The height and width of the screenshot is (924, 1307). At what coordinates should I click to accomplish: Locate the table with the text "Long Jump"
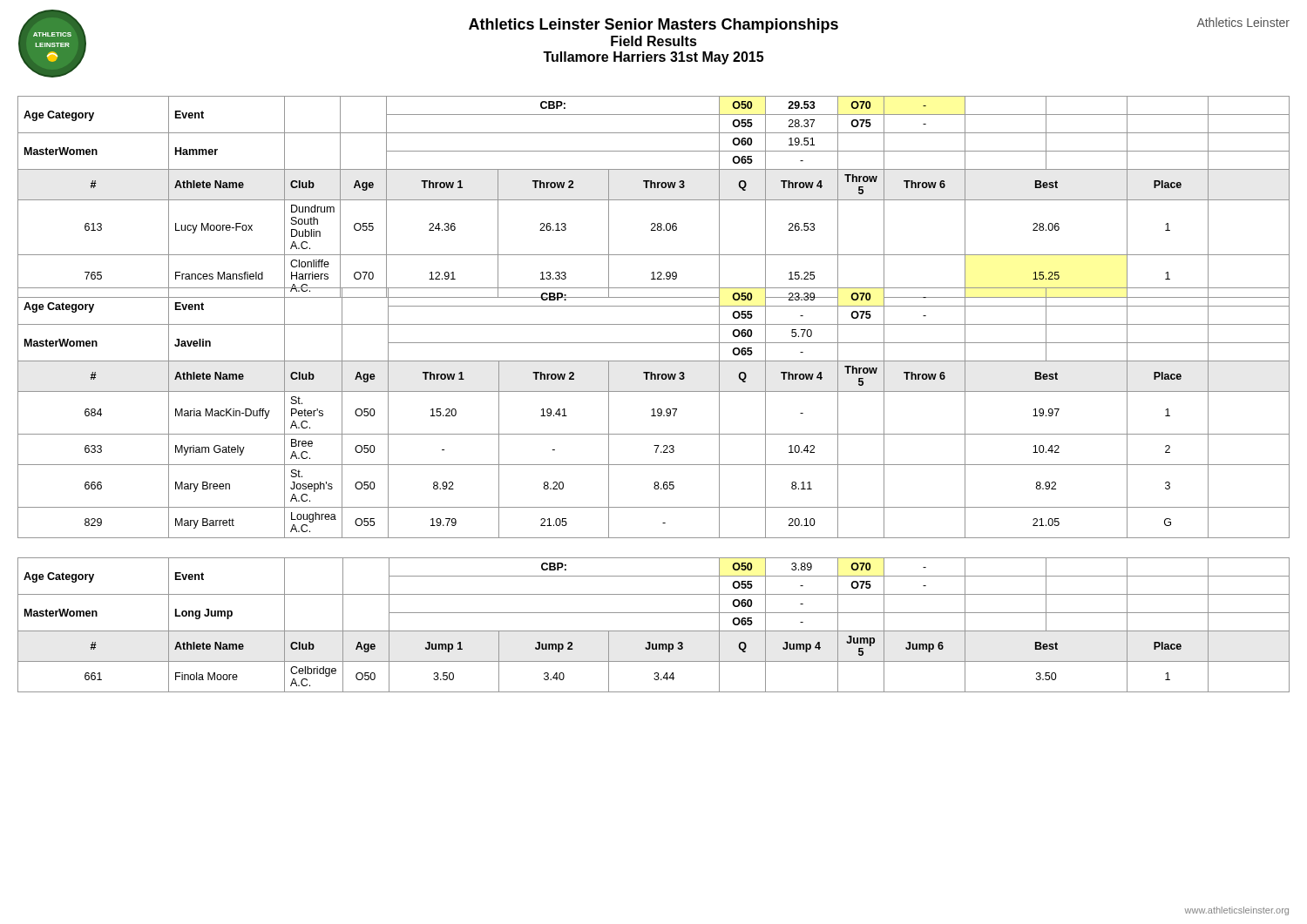click(654, 625)
